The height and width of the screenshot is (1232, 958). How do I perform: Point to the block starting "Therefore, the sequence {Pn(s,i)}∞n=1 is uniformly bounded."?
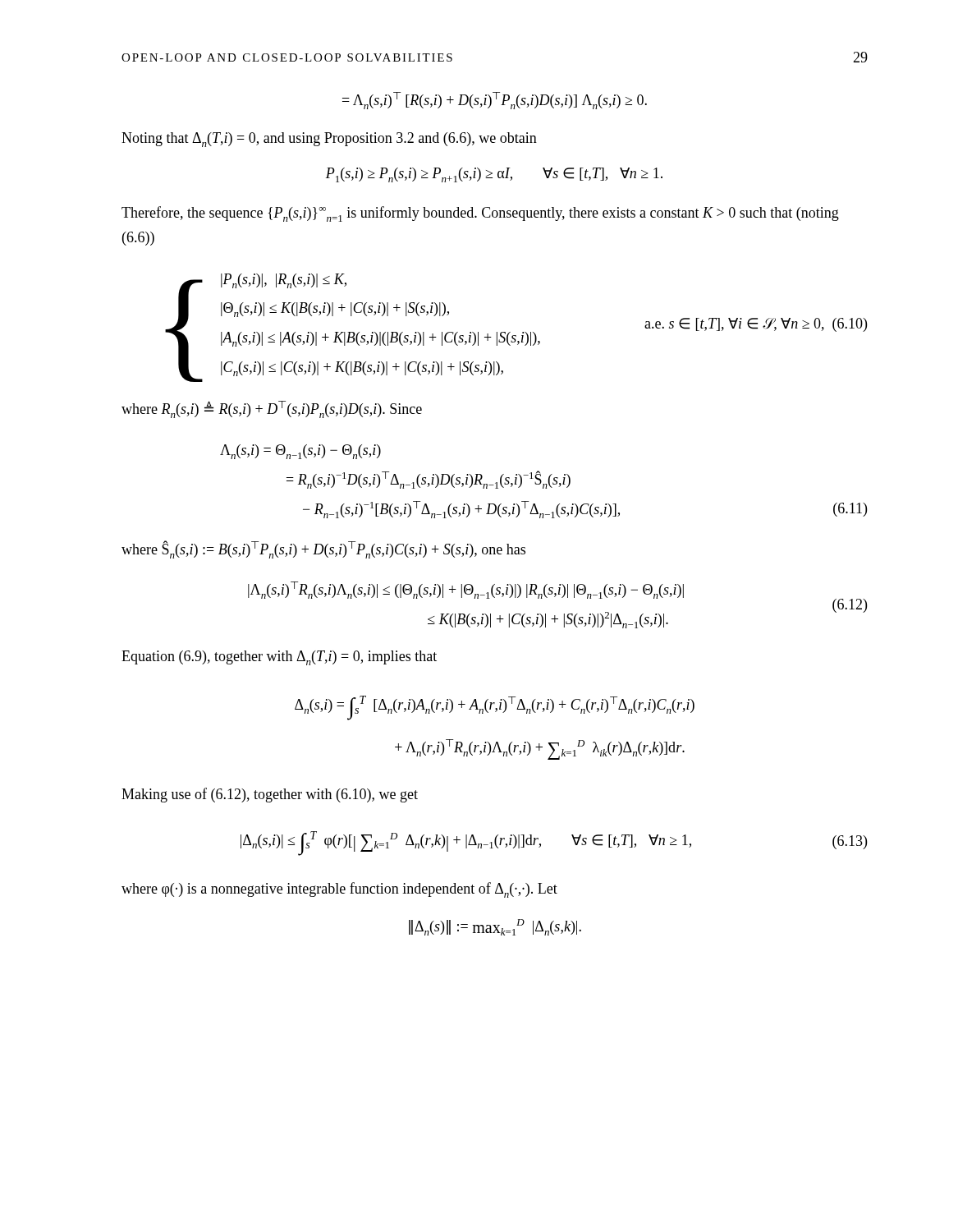(495, 225)
